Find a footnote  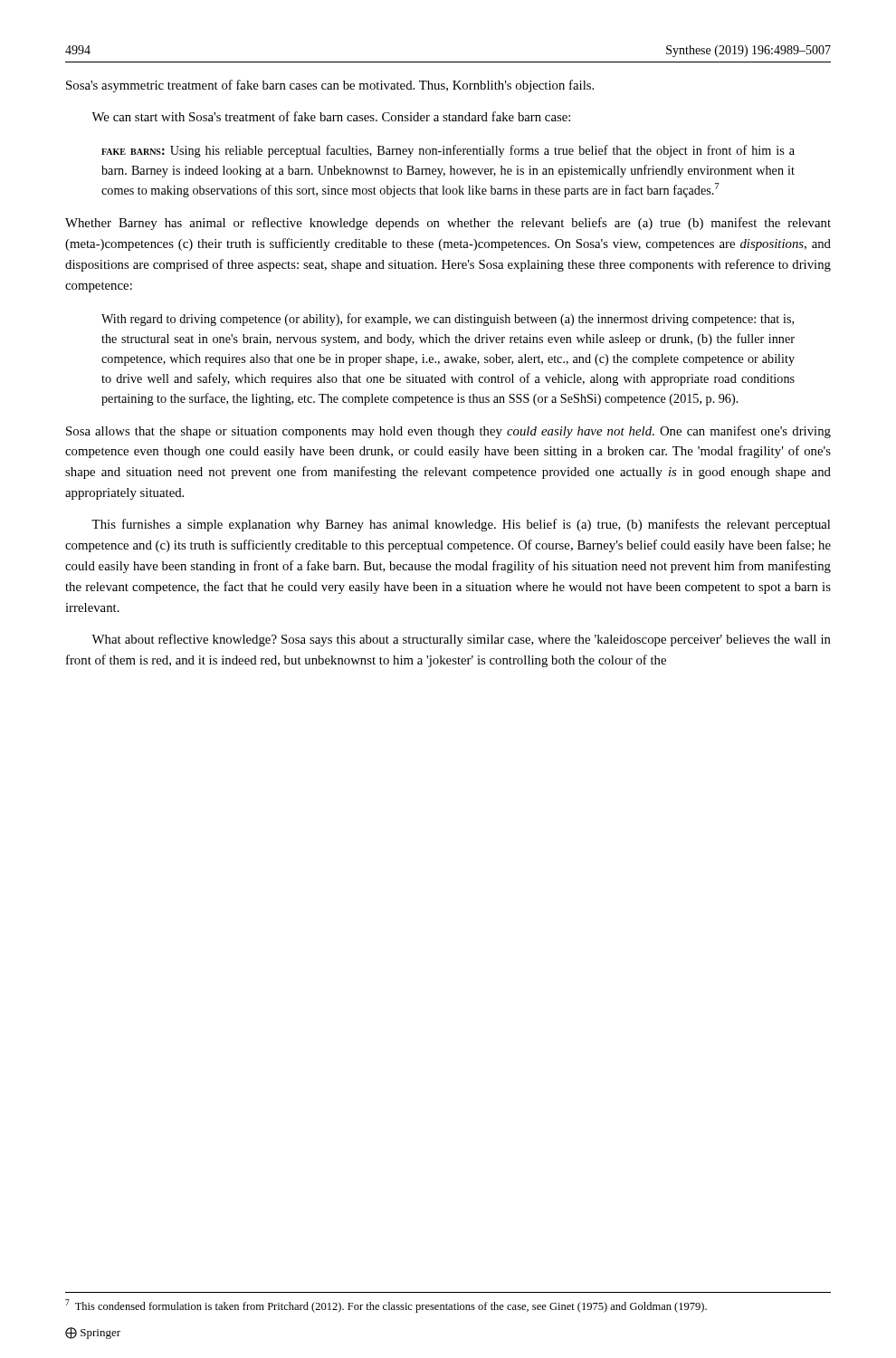tap(386, 1305)
